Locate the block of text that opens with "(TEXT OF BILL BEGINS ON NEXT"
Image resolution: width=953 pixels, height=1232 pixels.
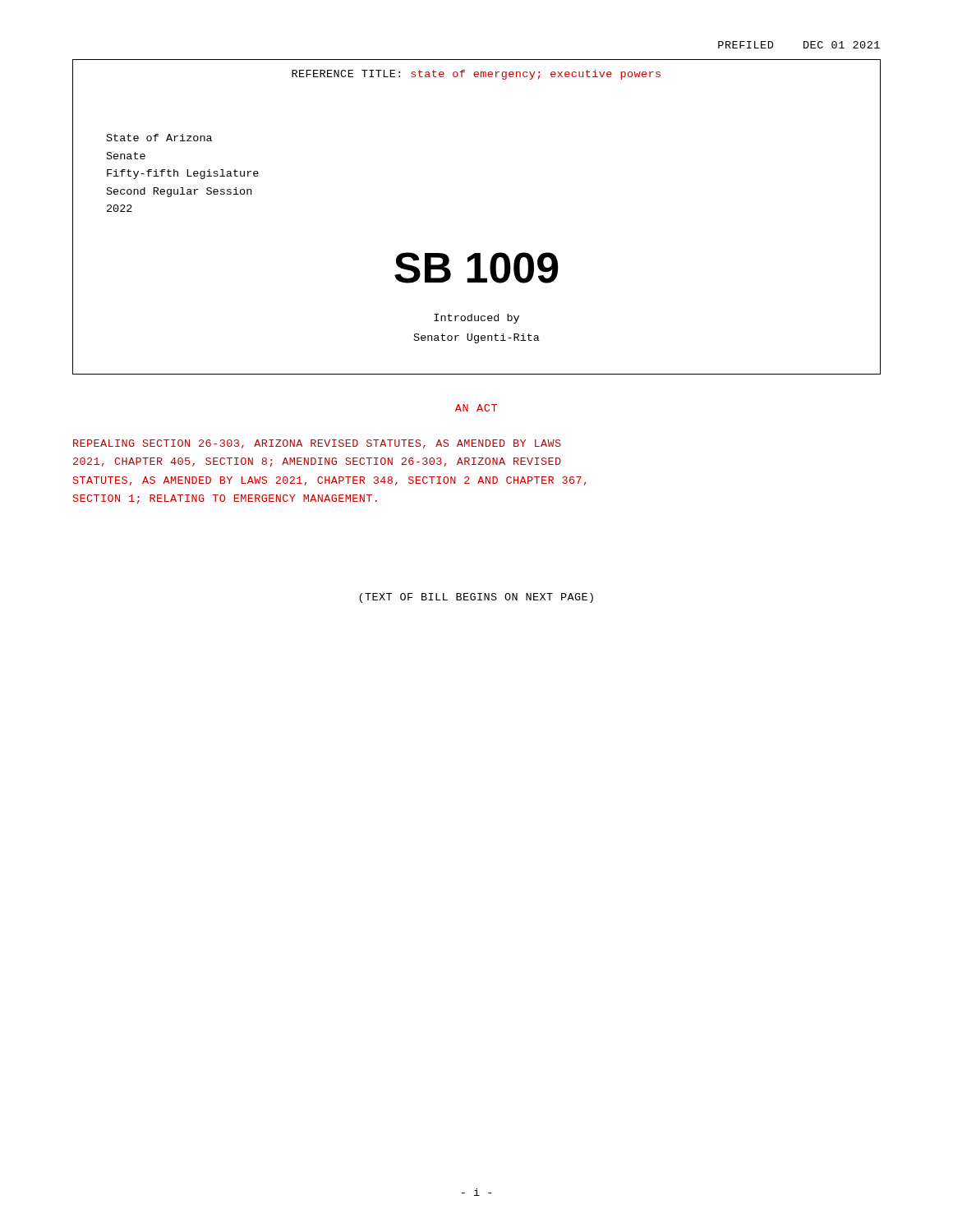(x=476, y=598)
